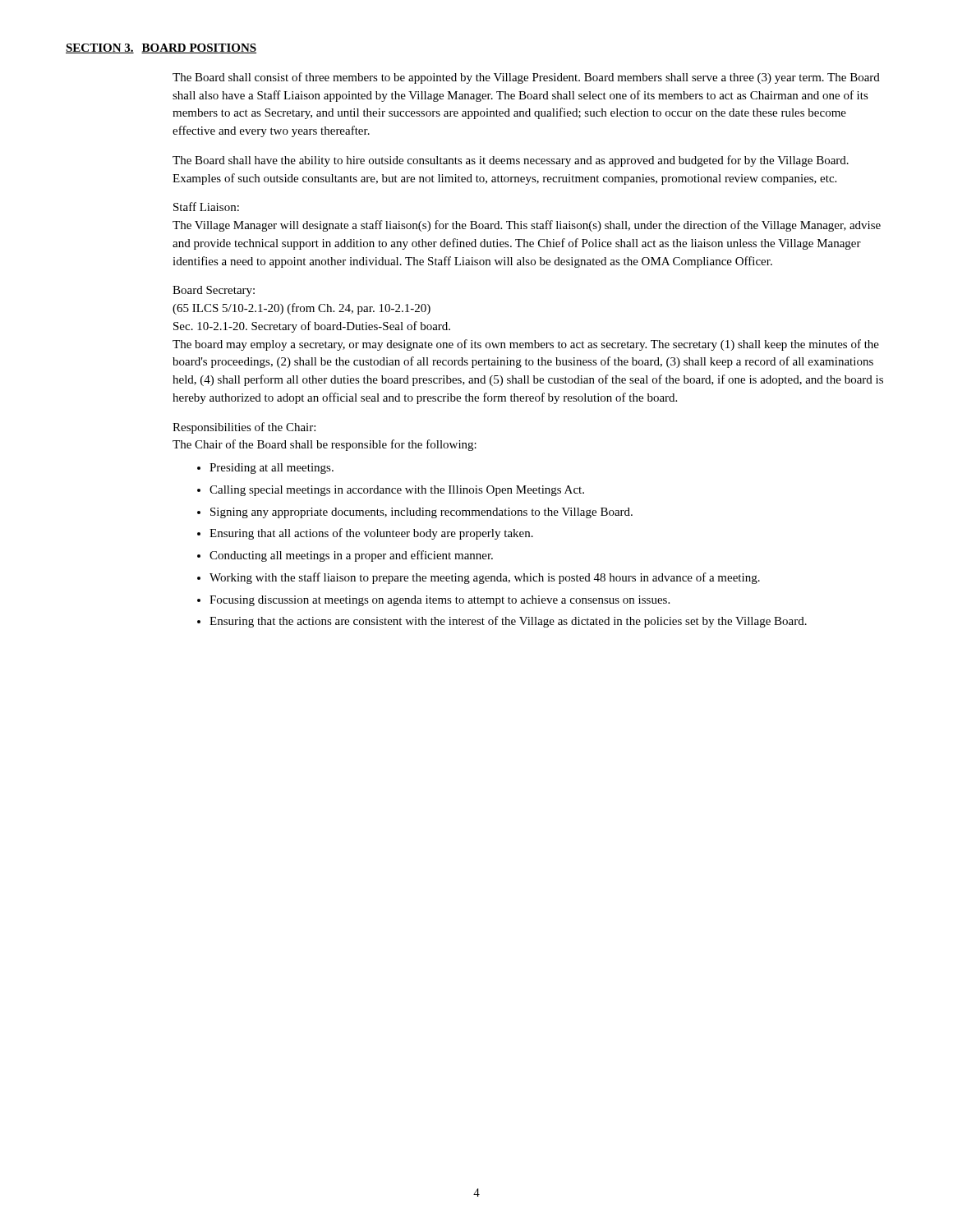Image resolution: width=953 pixels, height=1232 pixels.
Task: Click on the element starting "The Board shall have the ability to"
Action: (x=511, y=169)
